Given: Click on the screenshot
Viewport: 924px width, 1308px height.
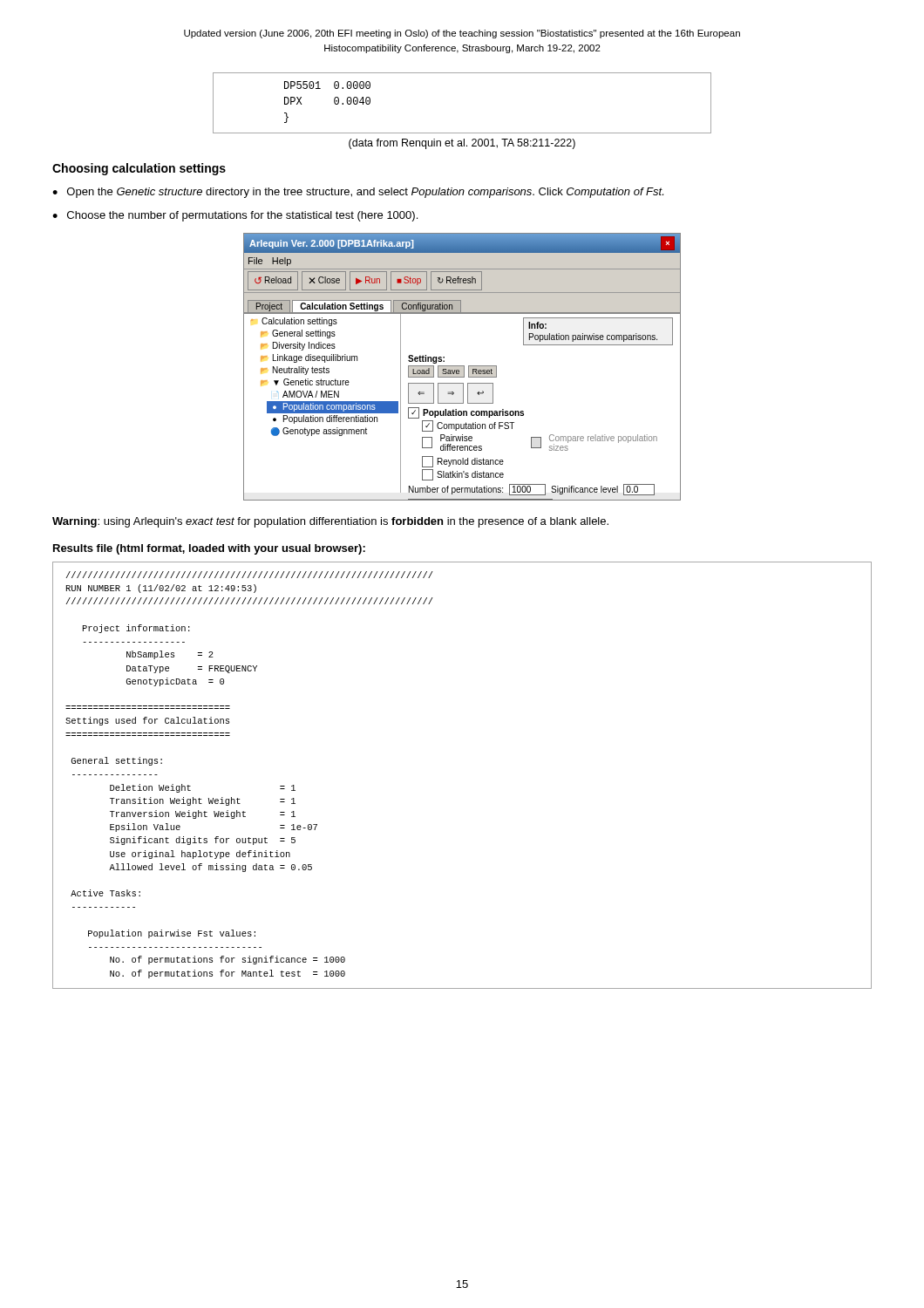Looking at the screenshot, I should click(462, 366).
